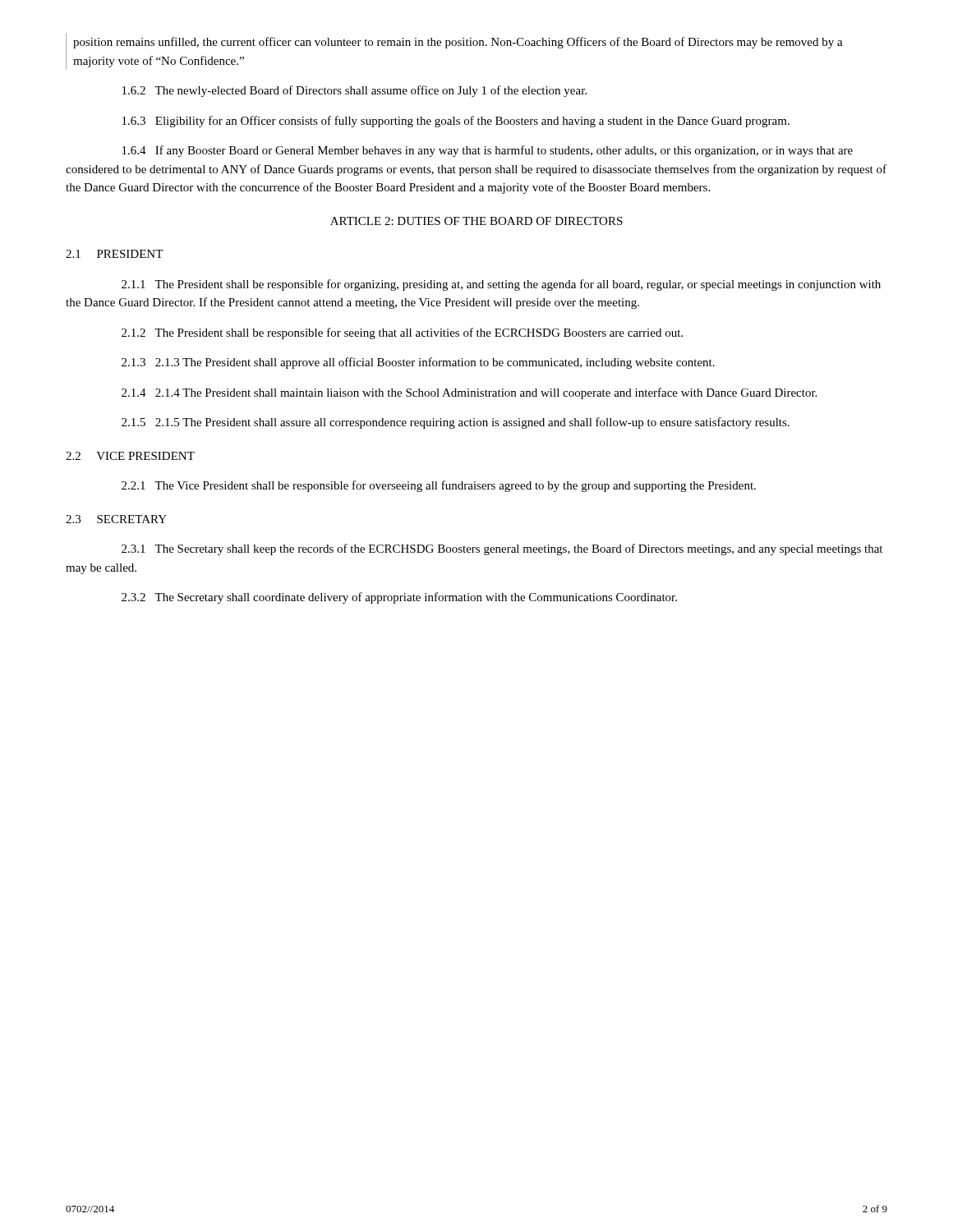Locate the block of text that opens with "3.2 The Secretary"
The image size is (953, 1232).
pyautogui.click(x=372, y=597)
